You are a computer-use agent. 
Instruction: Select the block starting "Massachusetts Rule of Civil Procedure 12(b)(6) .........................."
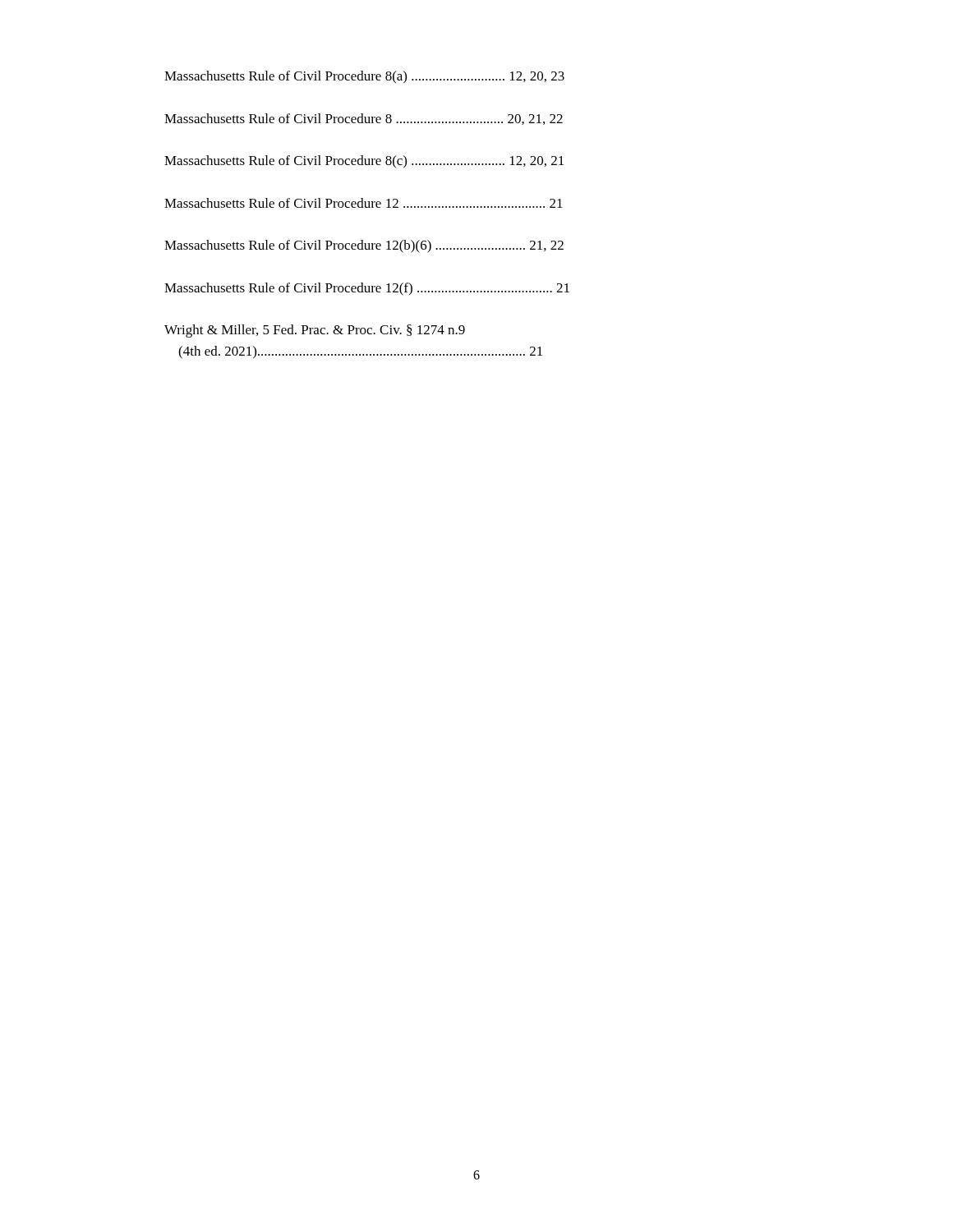pyautogui.click(x=364, y=245)
